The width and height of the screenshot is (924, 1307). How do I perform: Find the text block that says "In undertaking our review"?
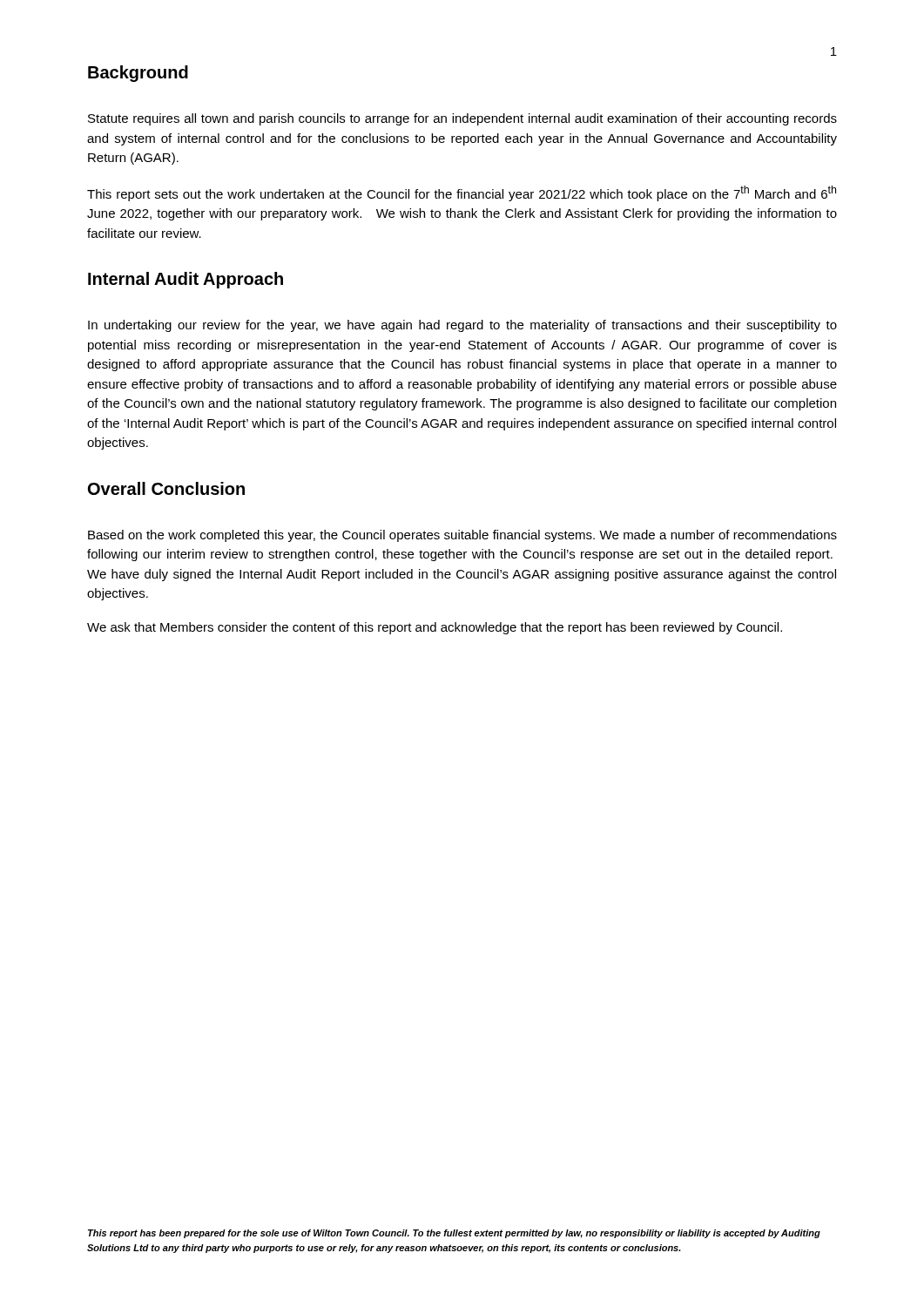462,384
